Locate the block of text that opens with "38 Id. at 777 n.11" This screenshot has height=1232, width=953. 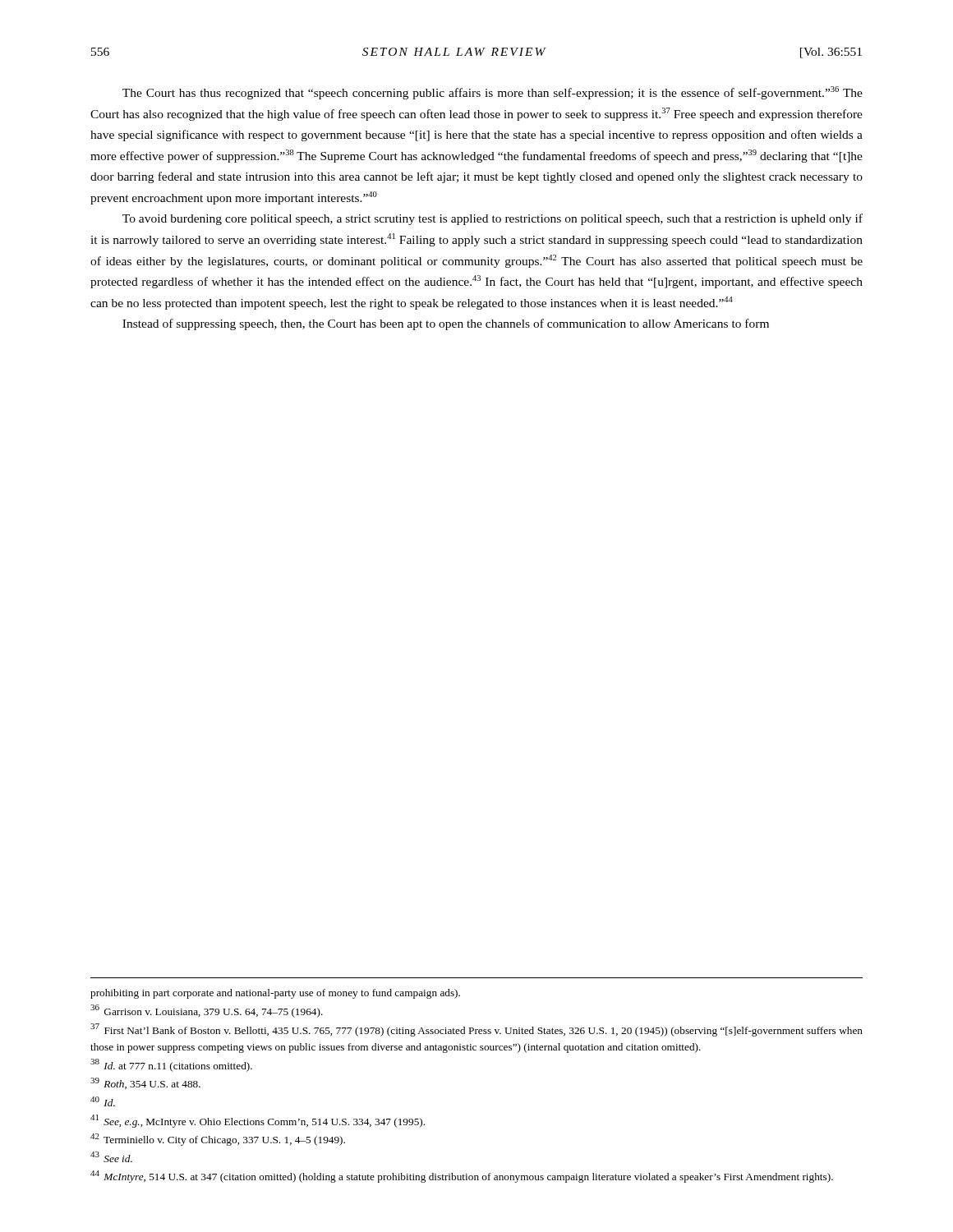171,1065
